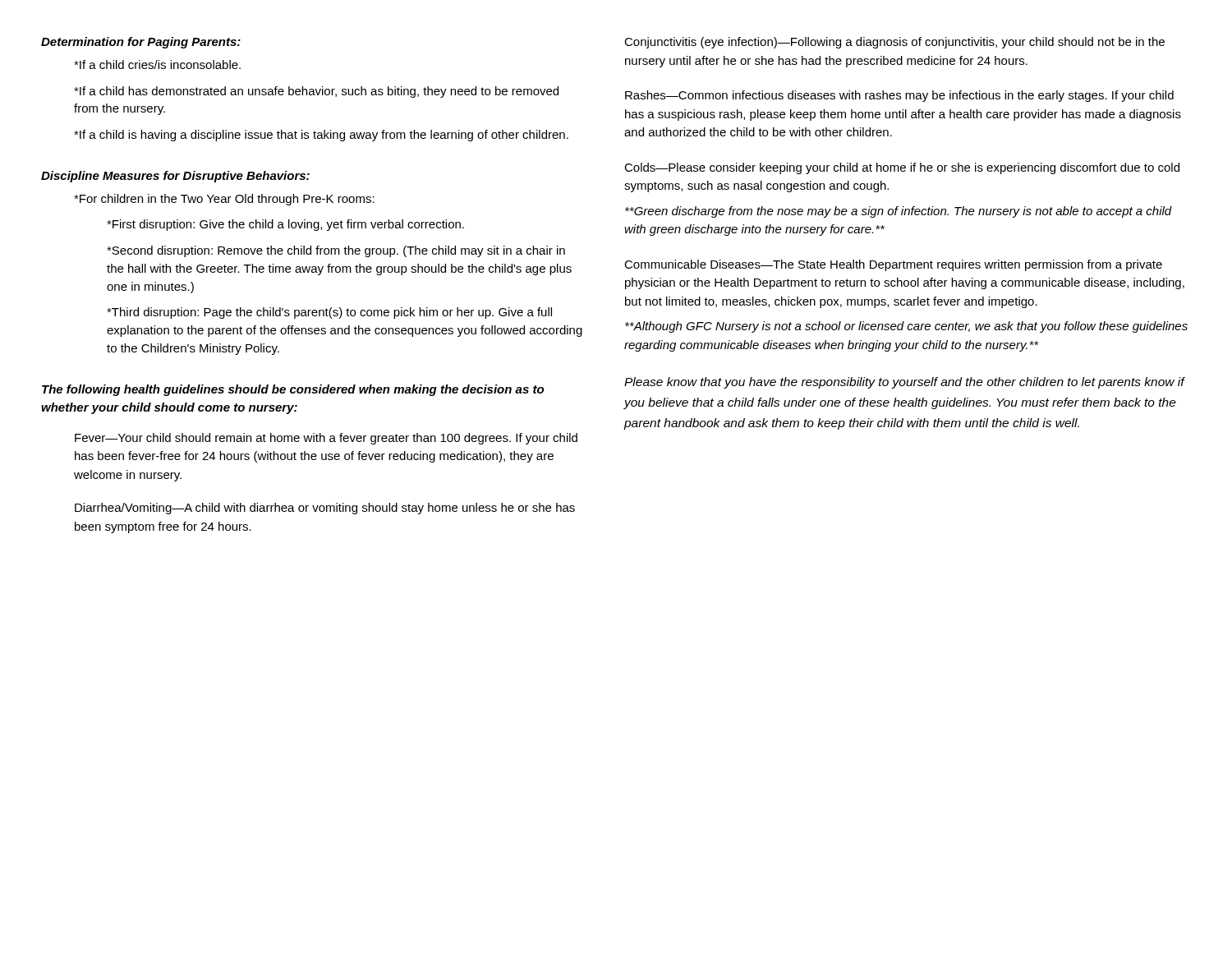Locate the text block starting "Discipline Measures for Disruptive Behaviors:"

tap(176, 175)
